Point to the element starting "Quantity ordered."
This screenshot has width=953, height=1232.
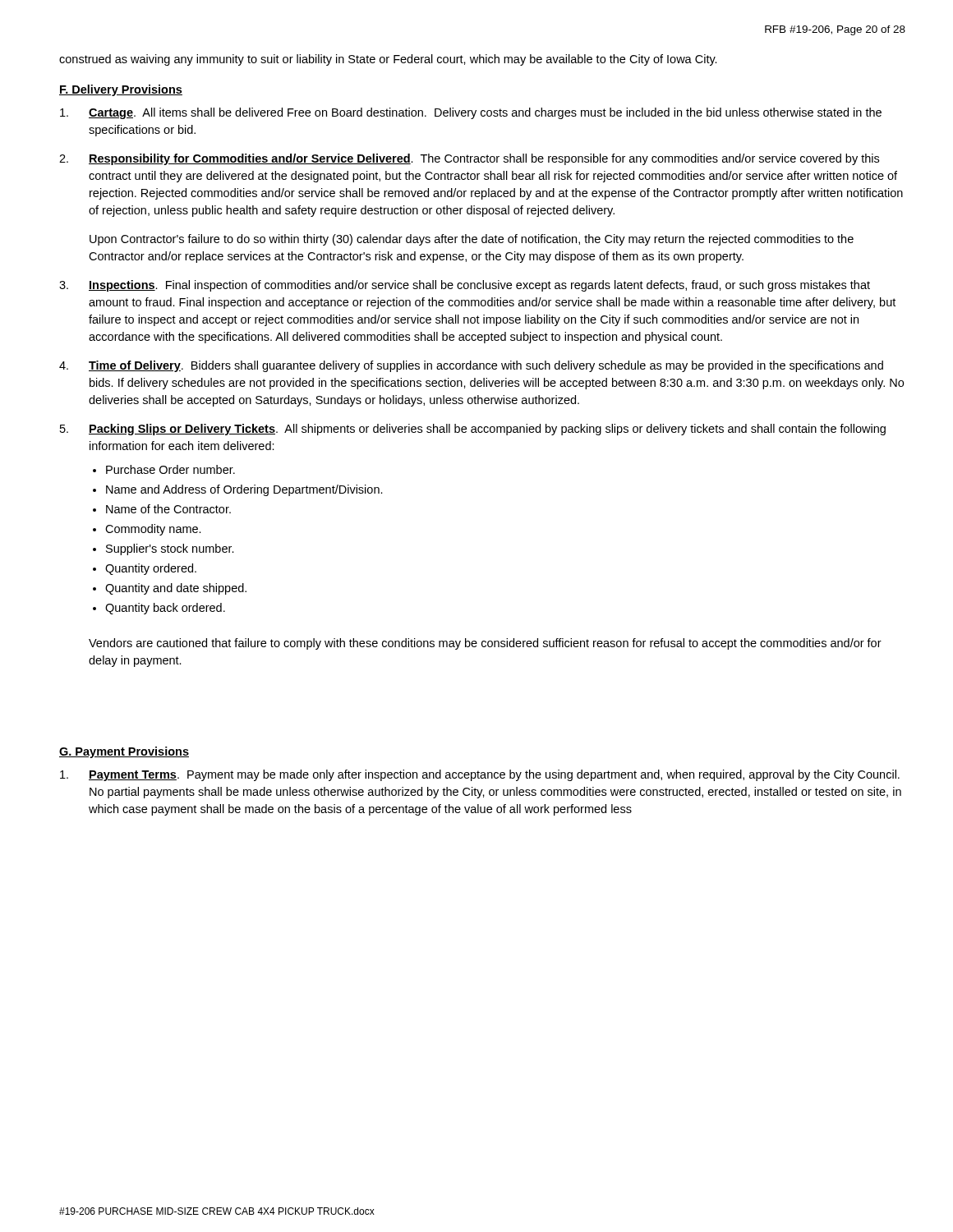click(x=151, y=569)
